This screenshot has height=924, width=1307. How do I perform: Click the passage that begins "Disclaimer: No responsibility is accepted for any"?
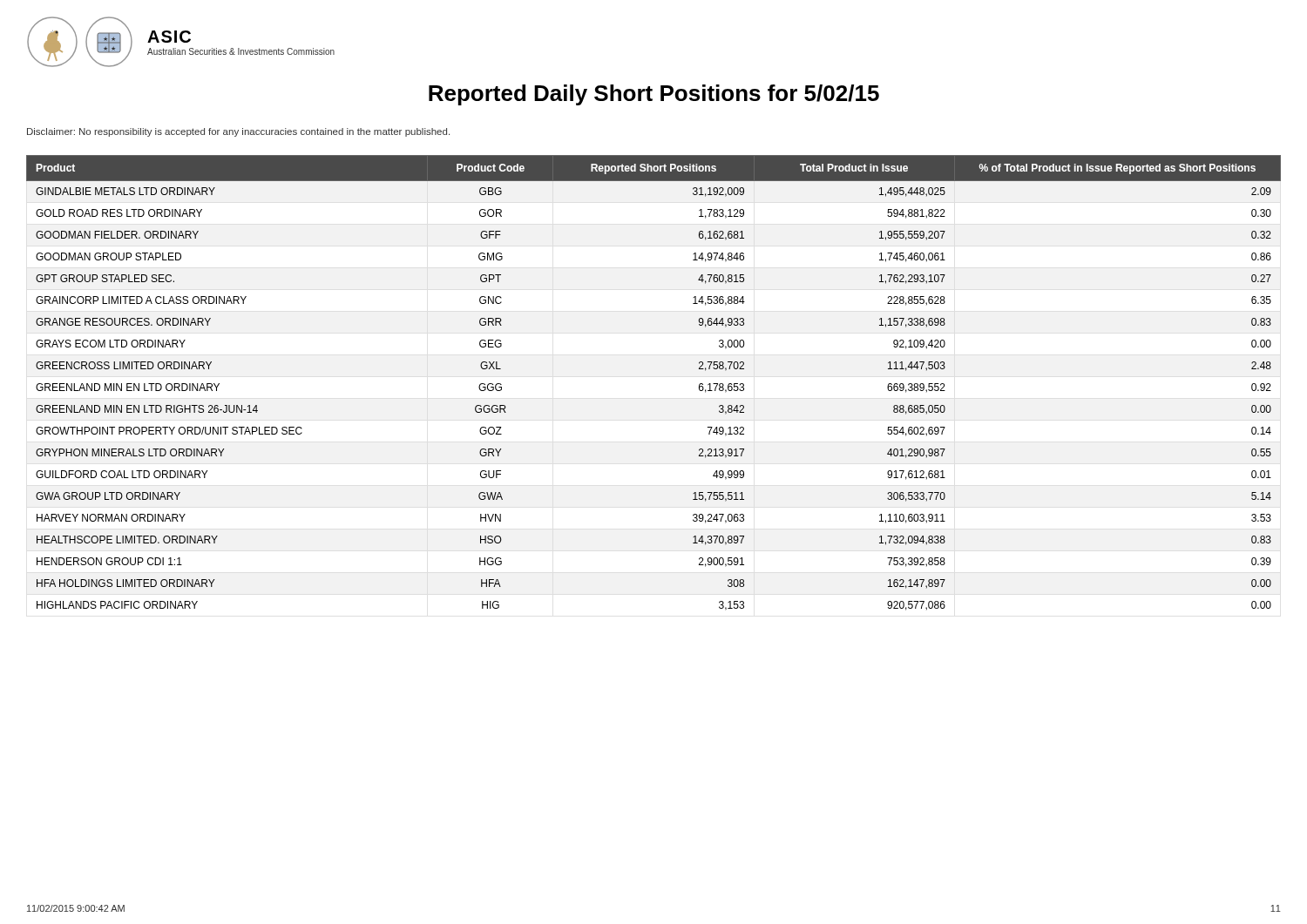(238, 132)
